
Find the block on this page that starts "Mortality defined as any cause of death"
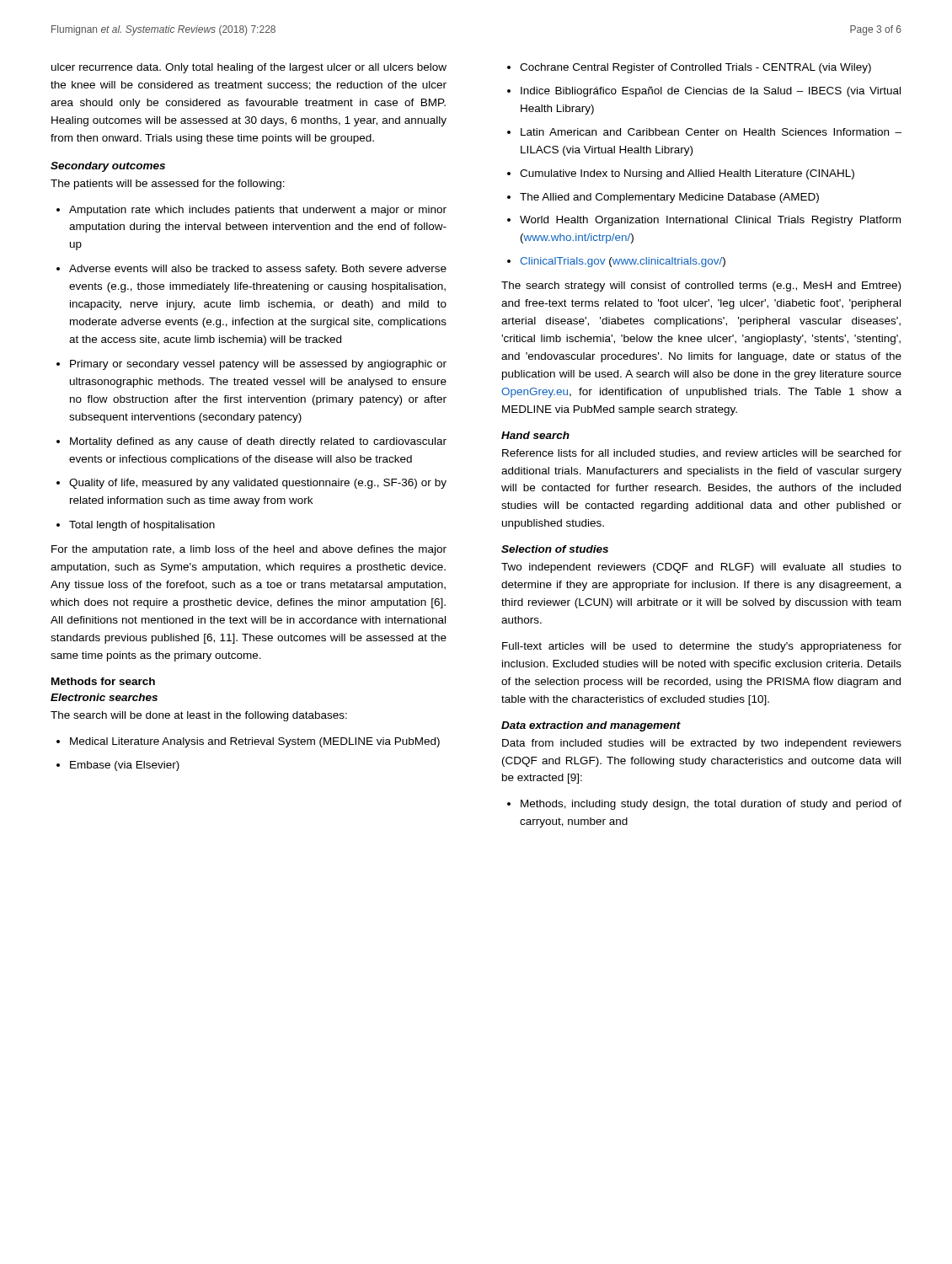pos(249,450)
